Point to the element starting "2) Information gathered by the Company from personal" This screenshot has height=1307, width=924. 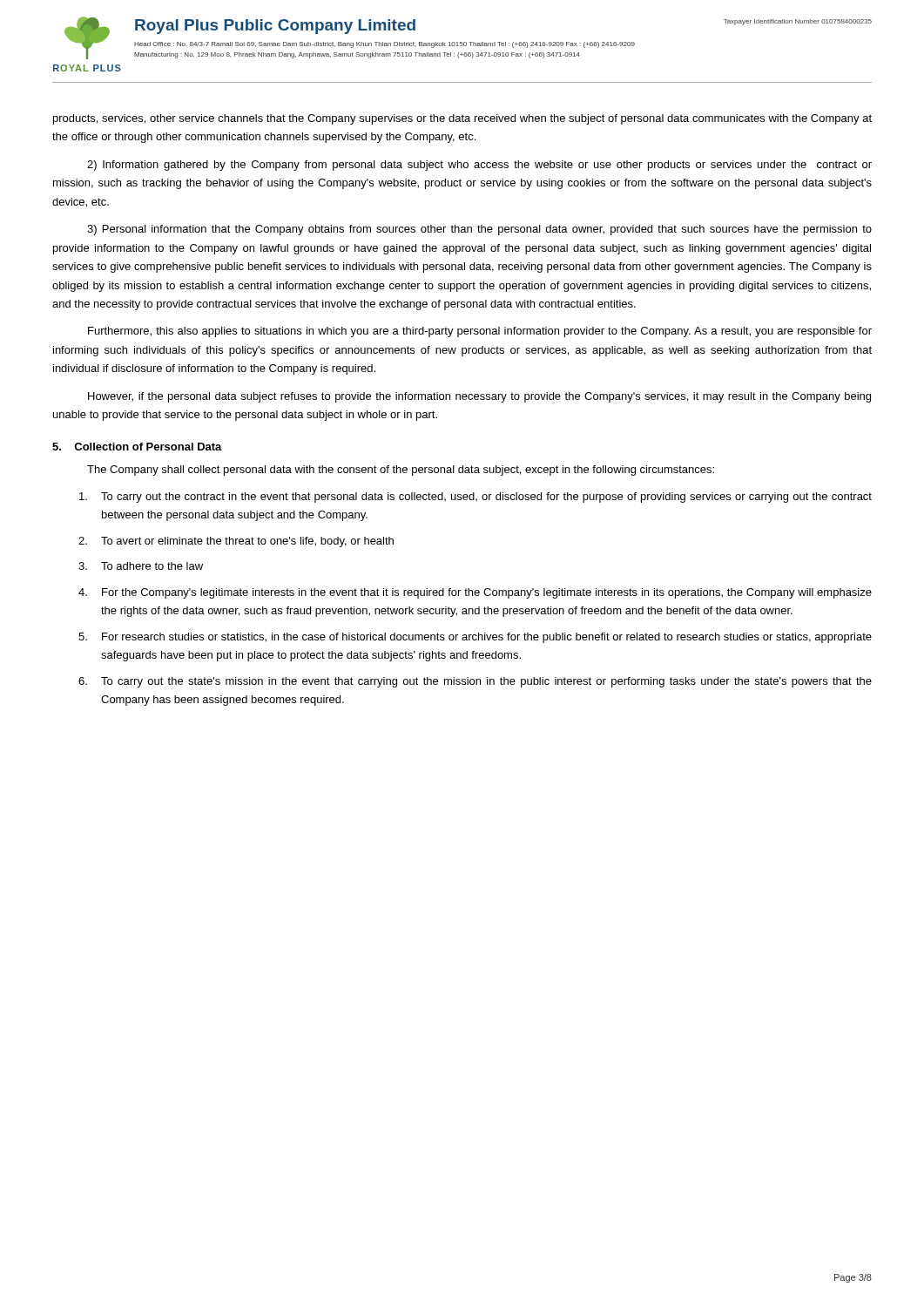click(x=462, y=183)
